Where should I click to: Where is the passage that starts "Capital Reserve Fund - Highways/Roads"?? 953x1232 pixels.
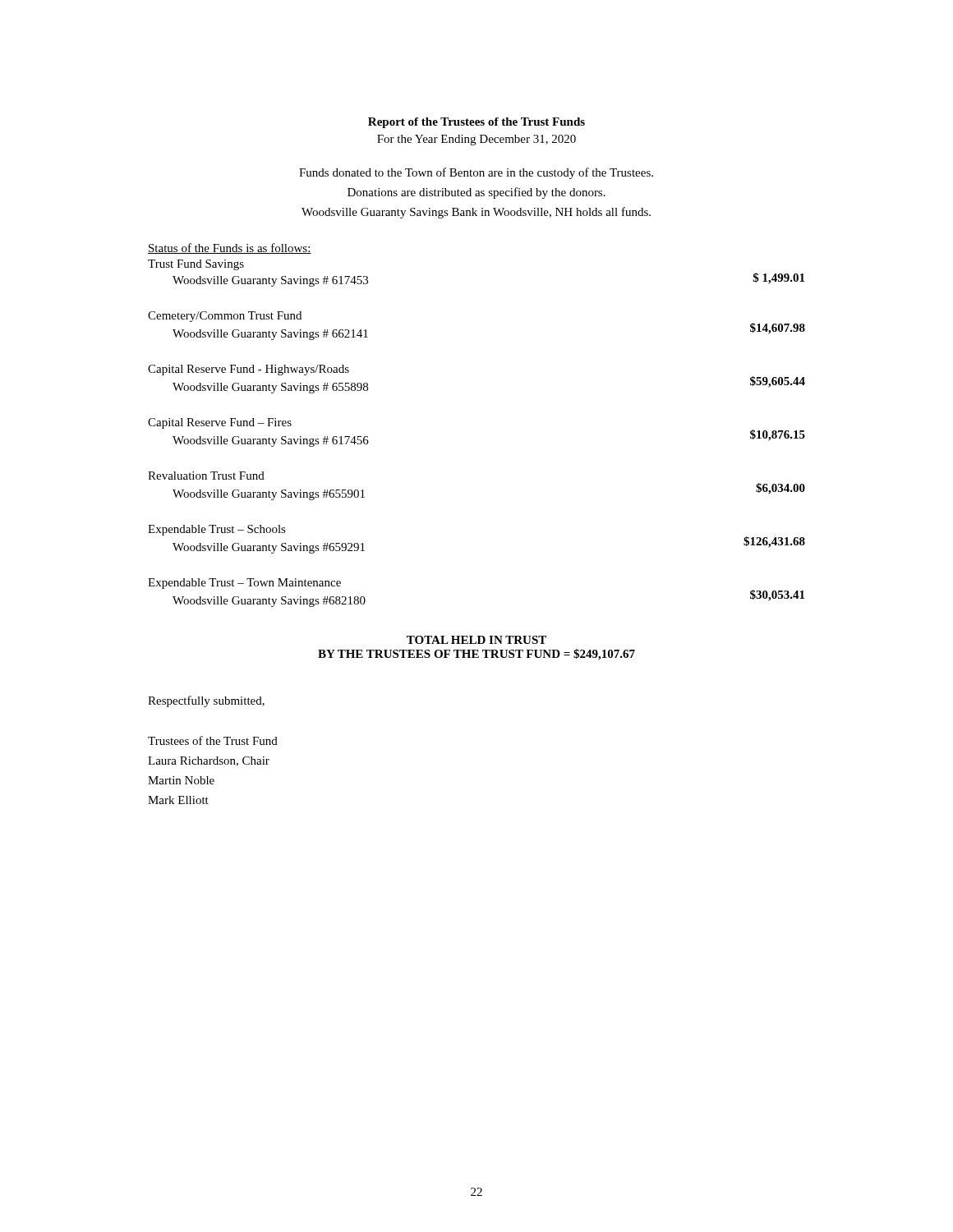(x=253, y=372)
